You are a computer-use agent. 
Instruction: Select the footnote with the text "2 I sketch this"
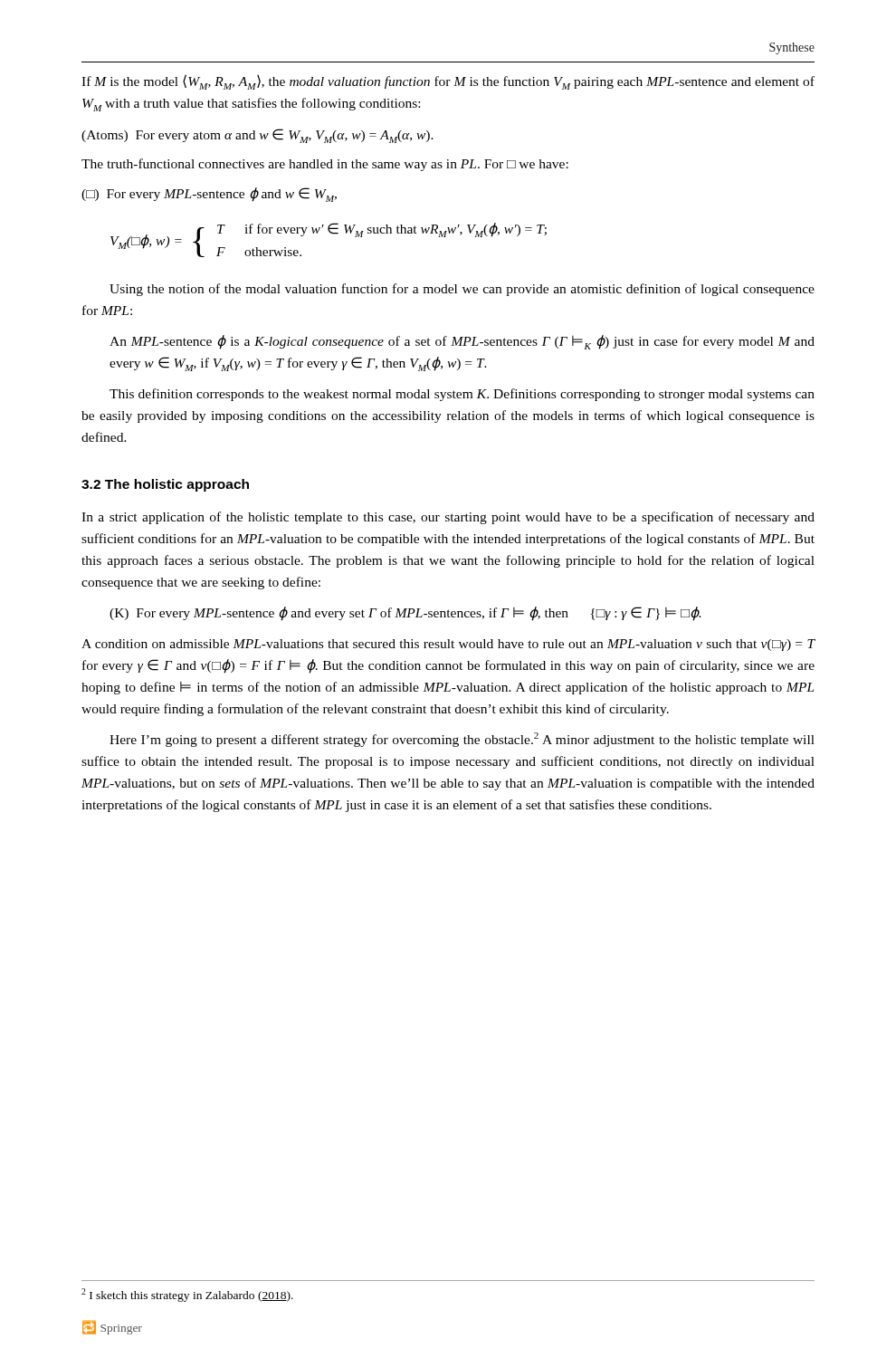pyautogui.click(x=187, y=1295)
